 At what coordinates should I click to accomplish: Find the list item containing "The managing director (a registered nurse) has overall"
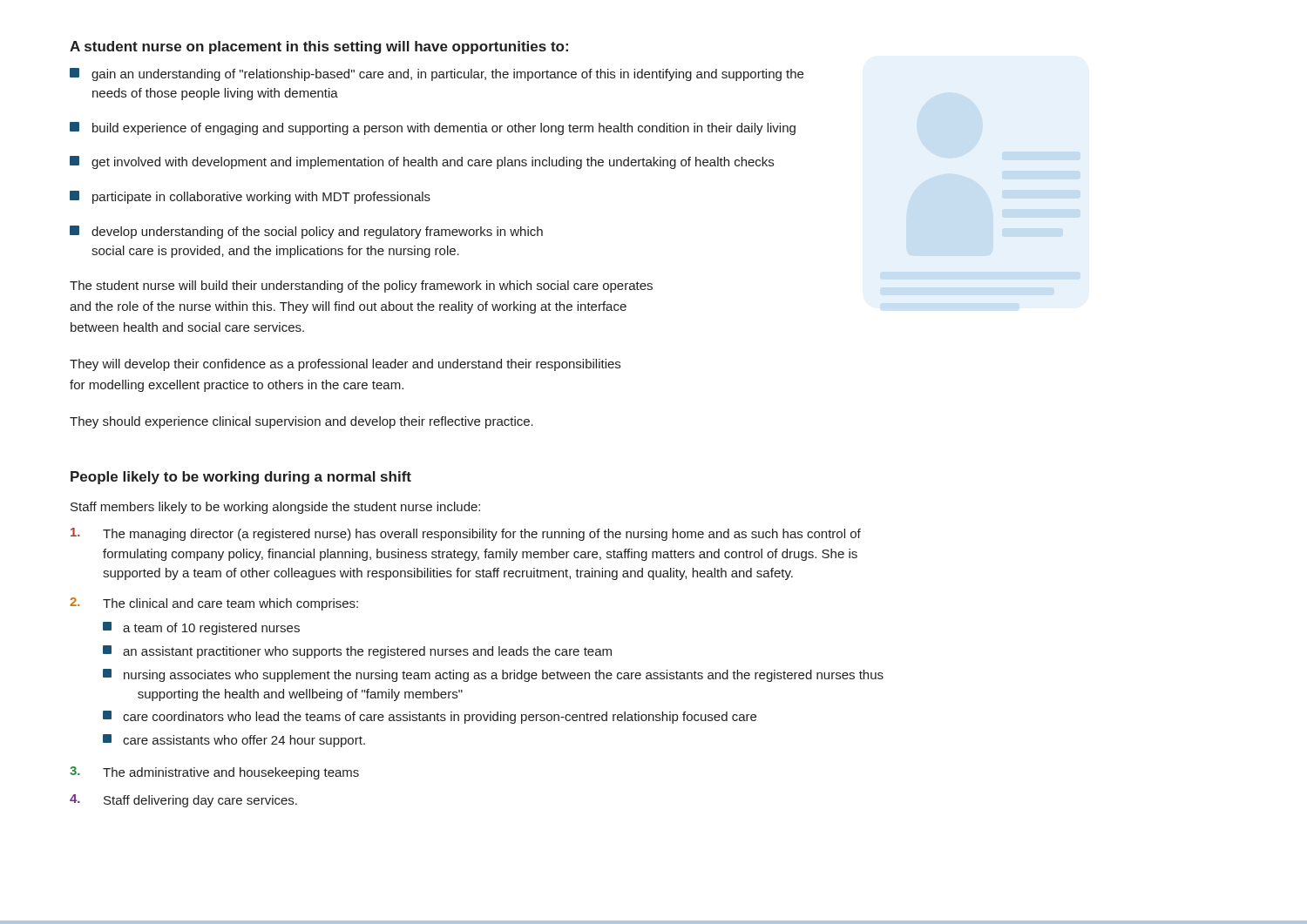pos(654,554)
